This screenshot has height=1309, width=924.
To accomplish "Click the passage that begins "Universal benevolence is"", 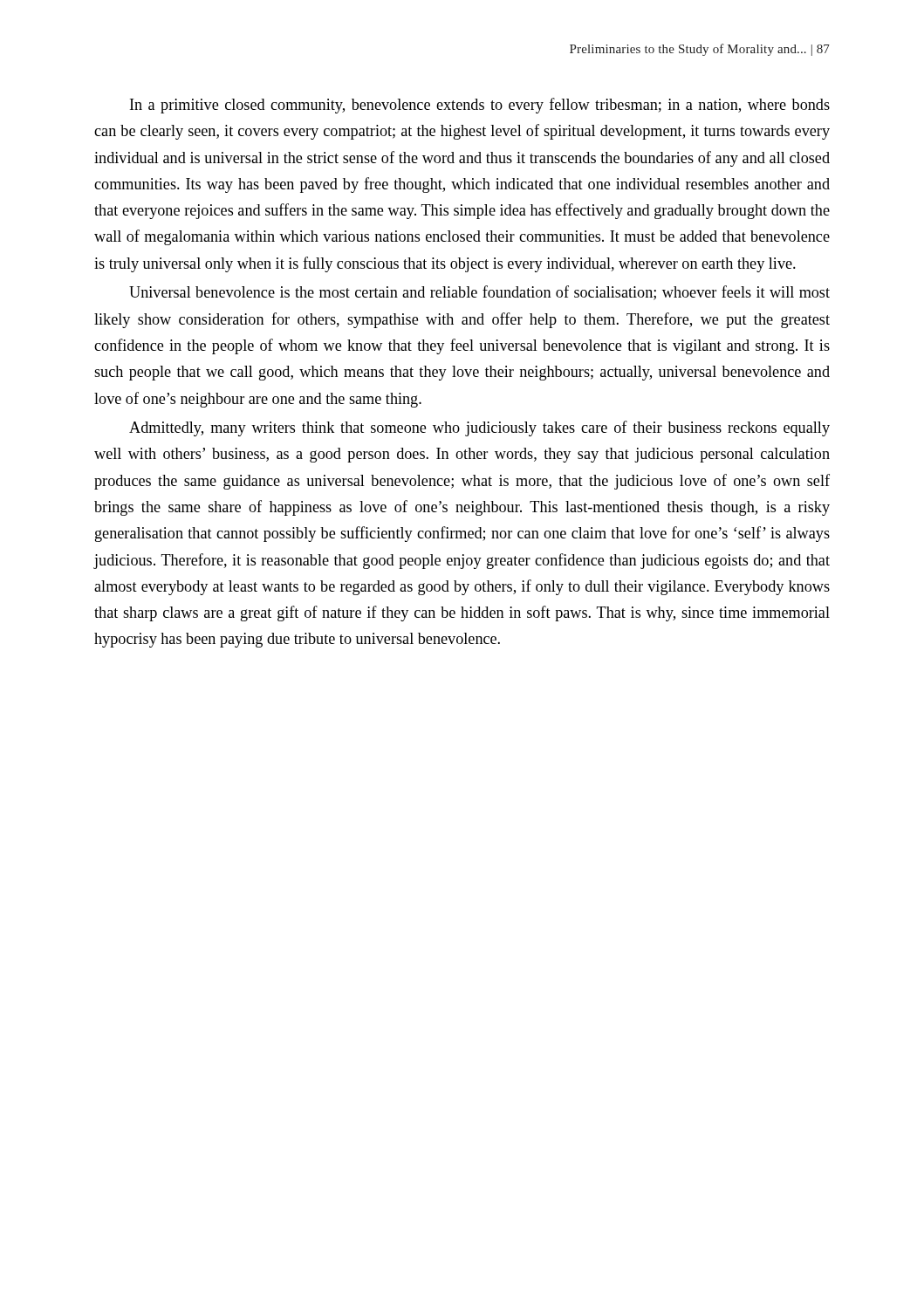I will pyautogui.click(x=462, y=346).
